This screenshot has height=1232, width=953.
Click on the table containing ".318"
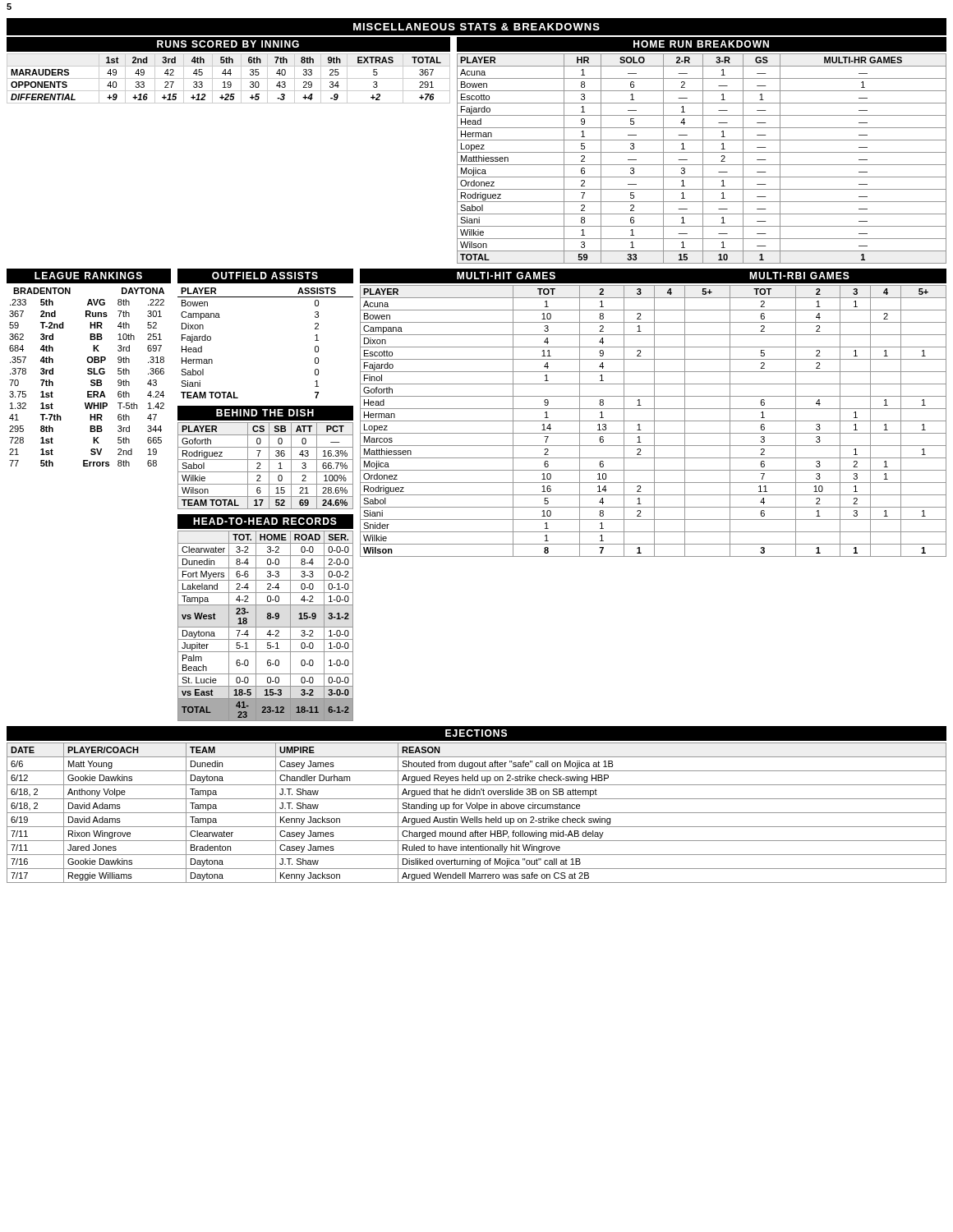coord(89,377)
